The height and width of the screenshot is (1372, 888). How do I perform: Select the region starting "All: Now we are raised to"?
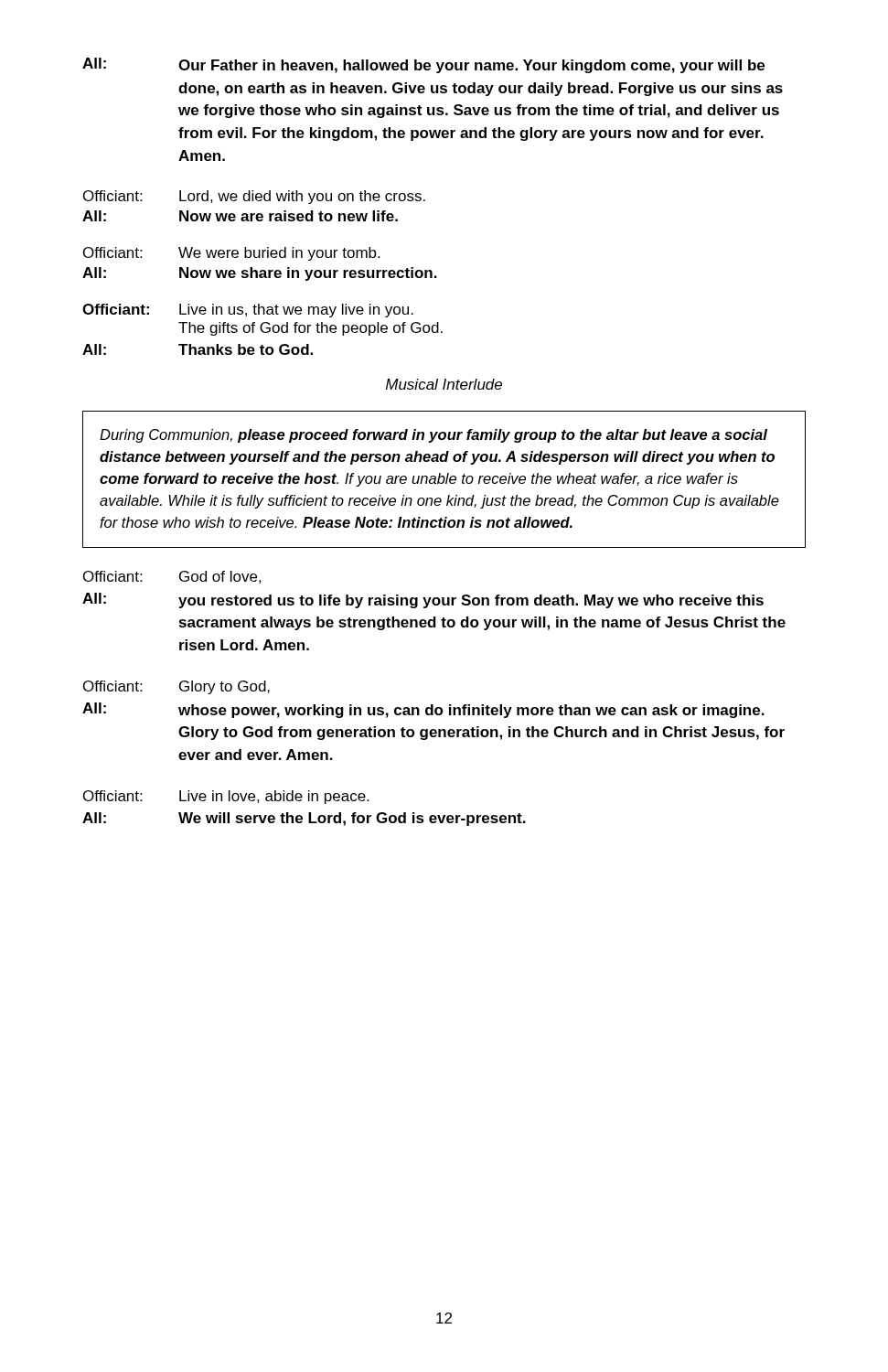click(240, 216)
